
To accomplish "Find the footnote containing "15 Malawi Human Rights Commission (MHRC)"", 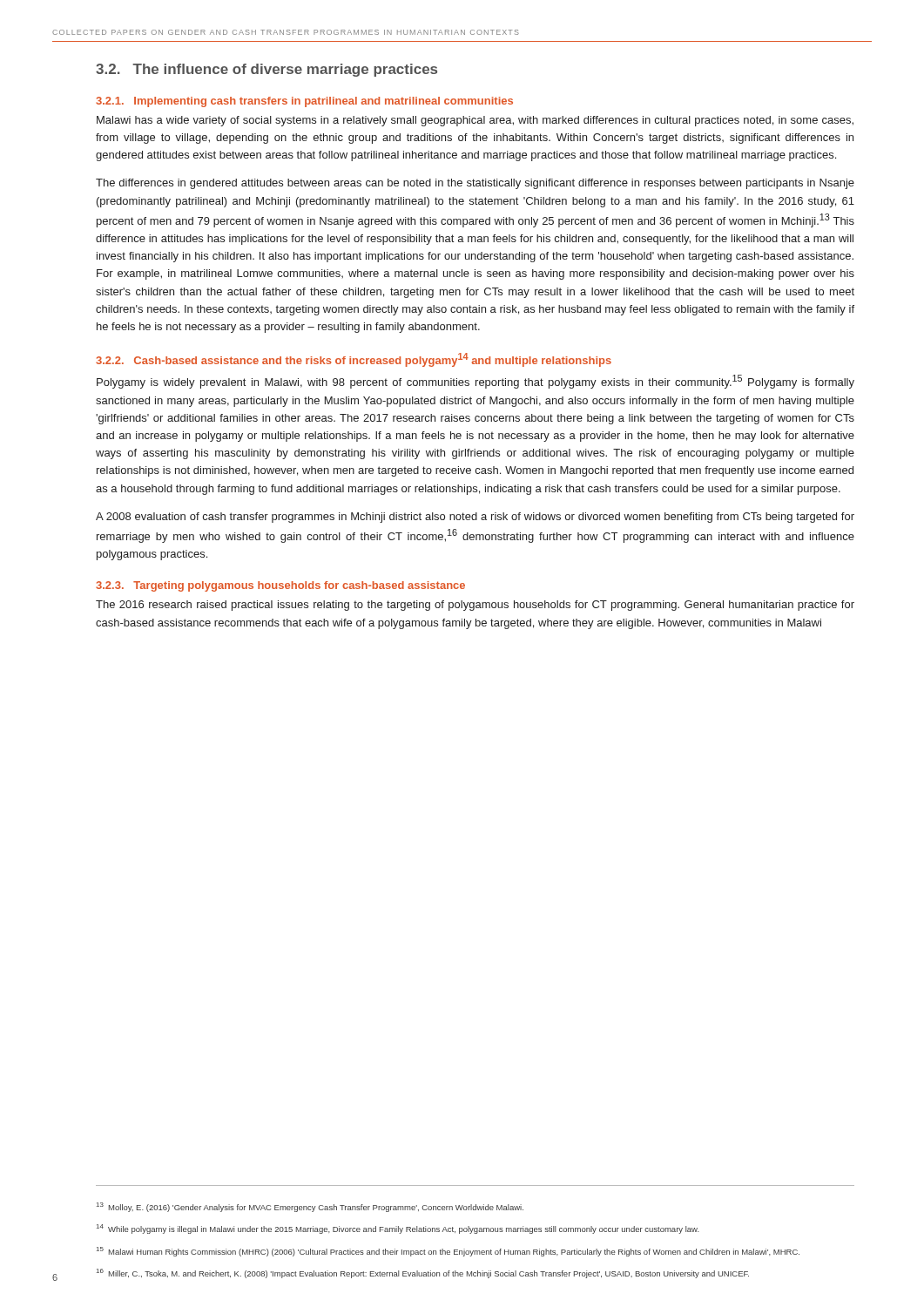I will coord(475,1251).
